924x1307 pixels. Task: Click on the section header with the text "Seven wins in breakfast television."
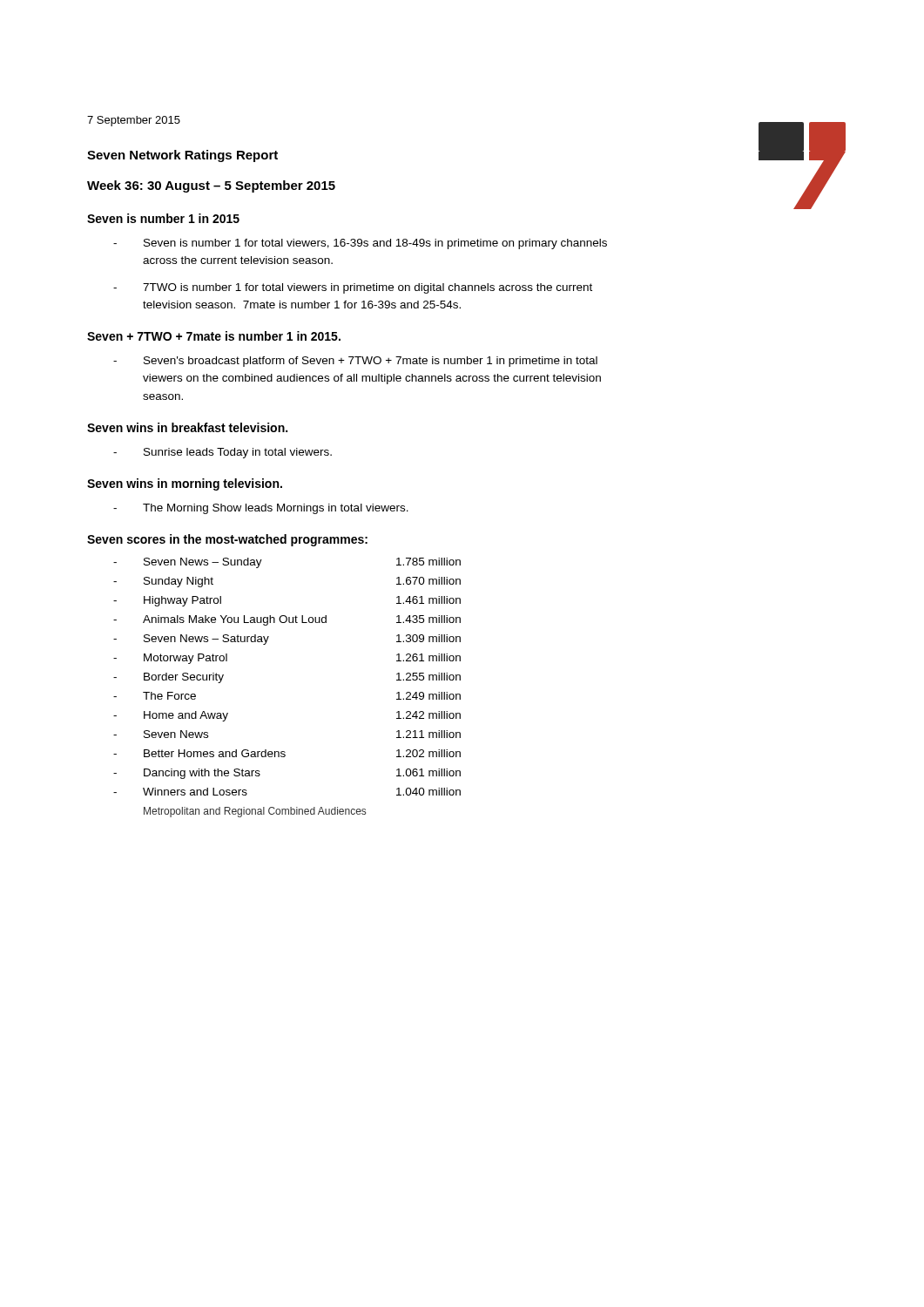point(188,428)
